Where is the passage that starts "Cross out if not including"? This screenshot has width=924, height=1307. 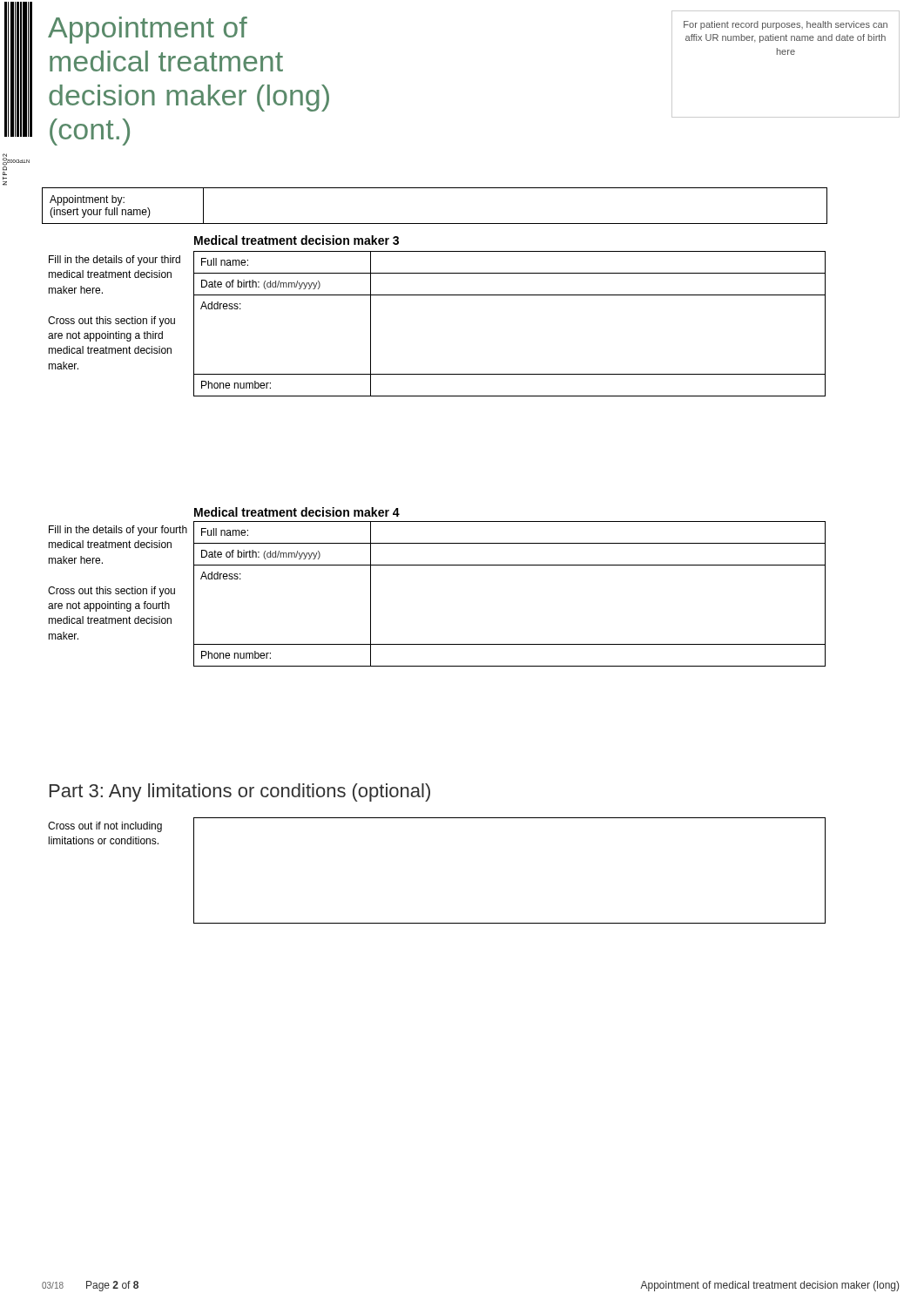[105, 834]
